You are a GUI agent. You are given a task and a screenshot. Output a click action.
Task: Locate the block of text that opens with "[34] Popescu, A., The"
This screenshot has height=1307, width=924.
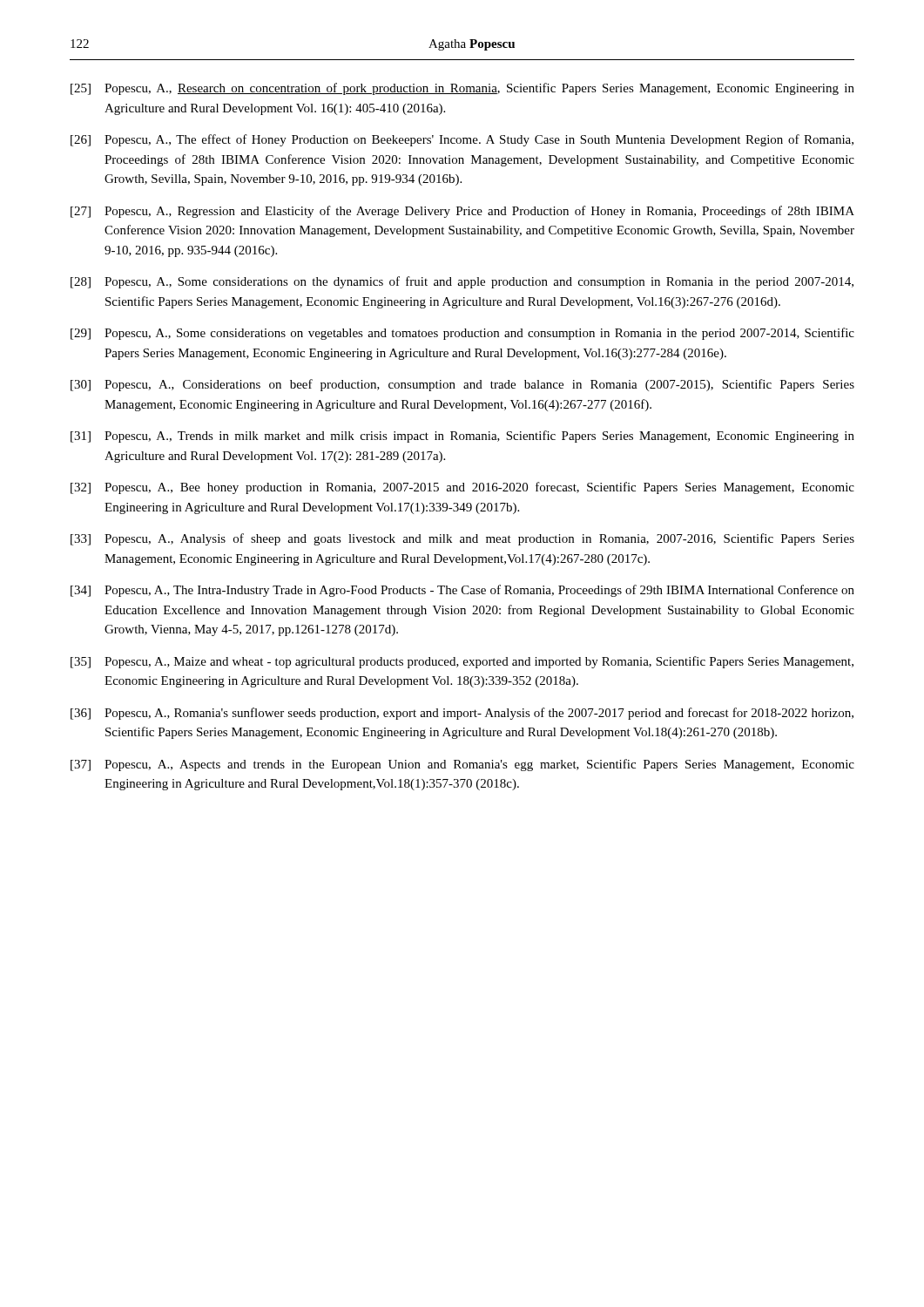[x=462, y=610]
